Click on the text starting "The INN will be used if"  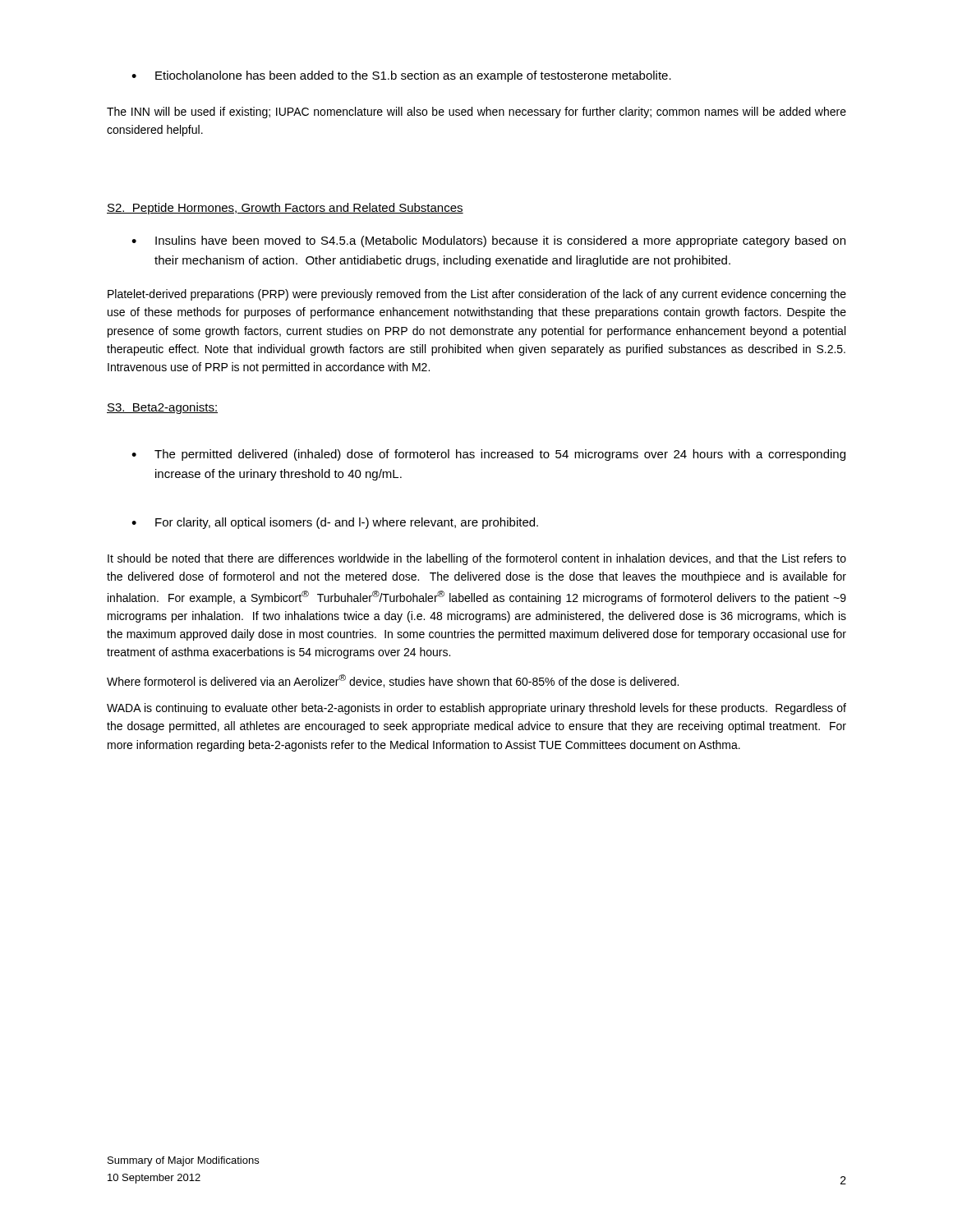(x=476, y=121)
